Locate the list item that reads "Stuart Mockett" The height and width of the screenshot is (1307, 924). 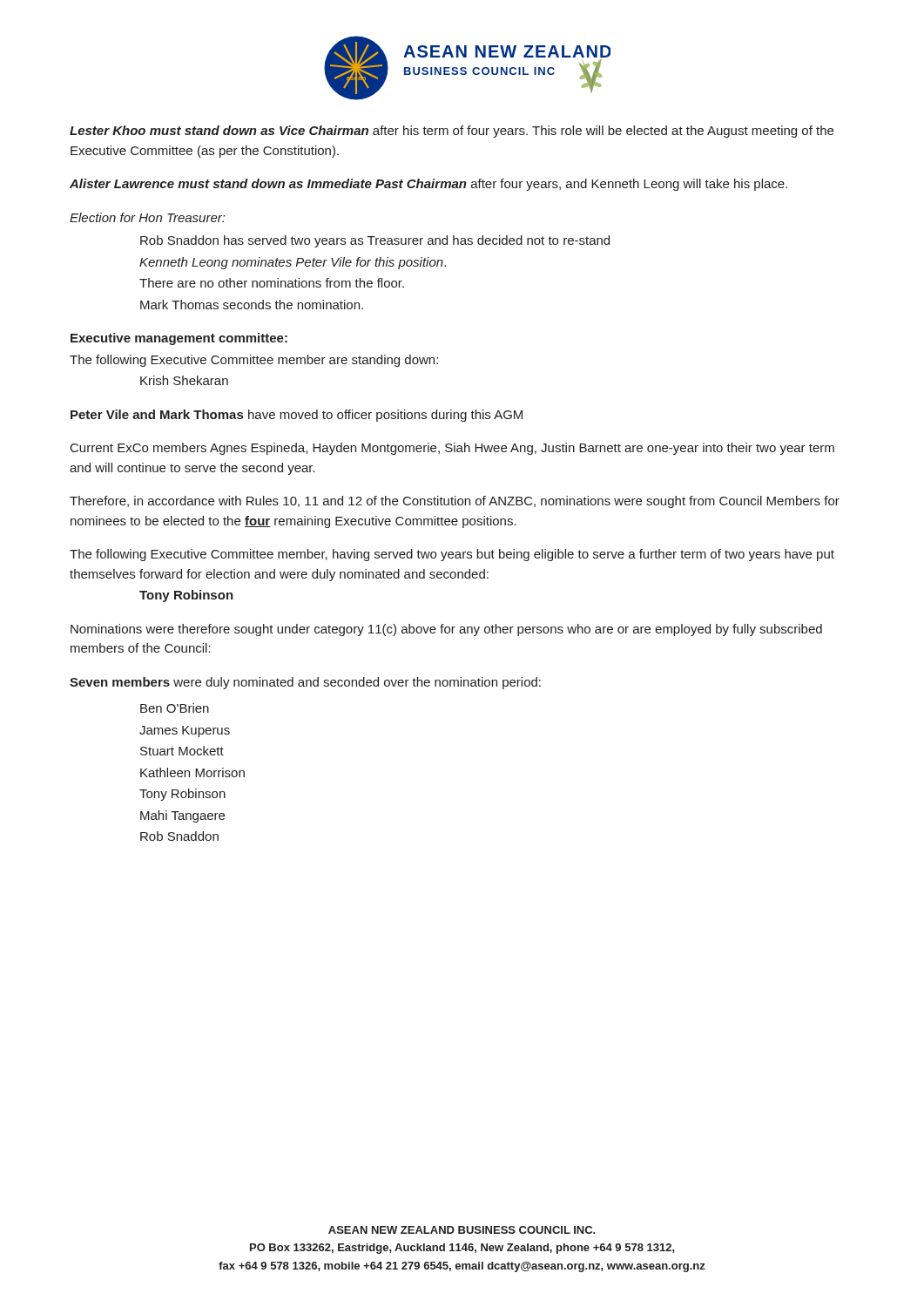click(181, 751)
